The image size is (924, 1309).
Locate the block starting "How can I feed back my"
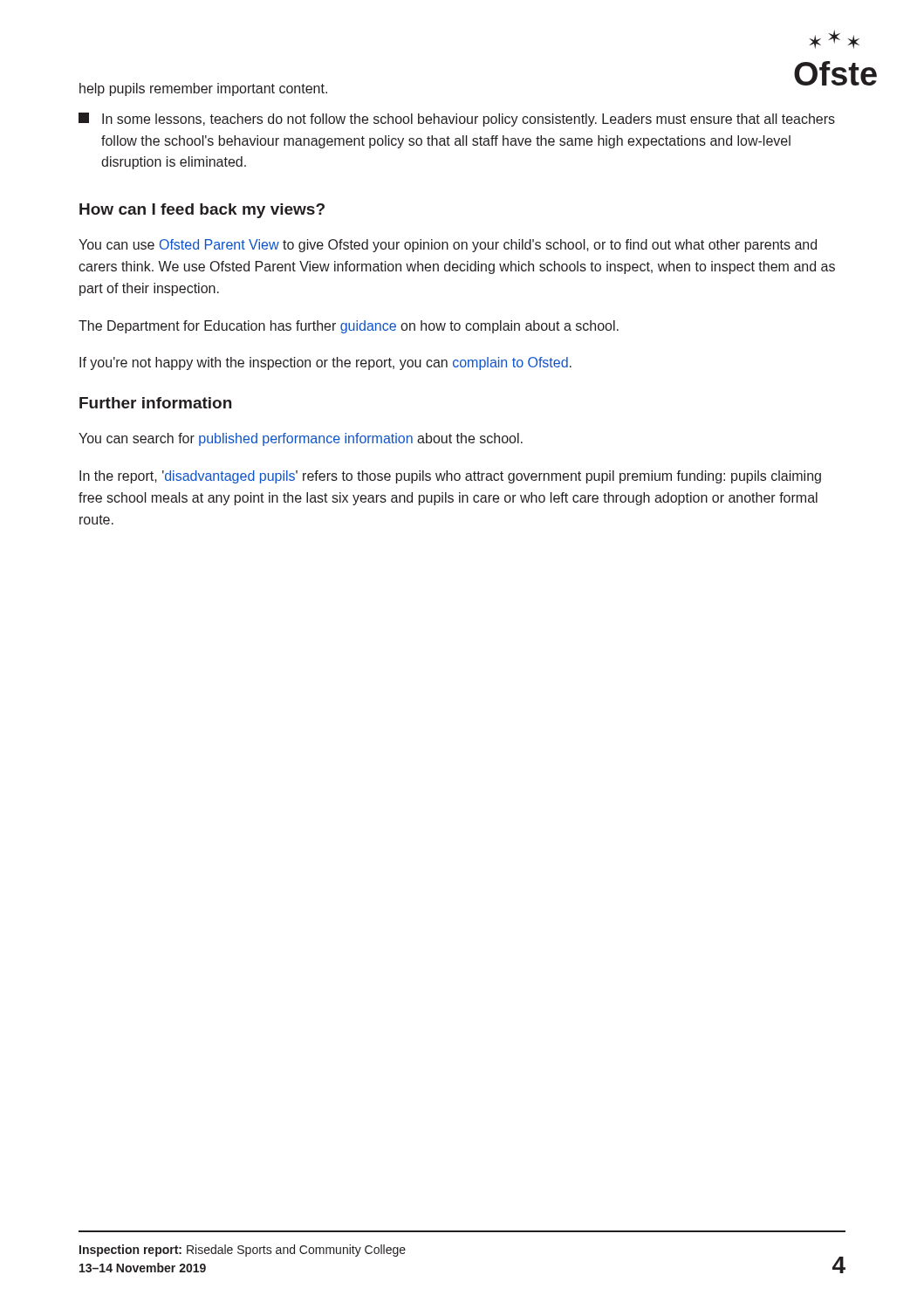(x=202, y=209)
